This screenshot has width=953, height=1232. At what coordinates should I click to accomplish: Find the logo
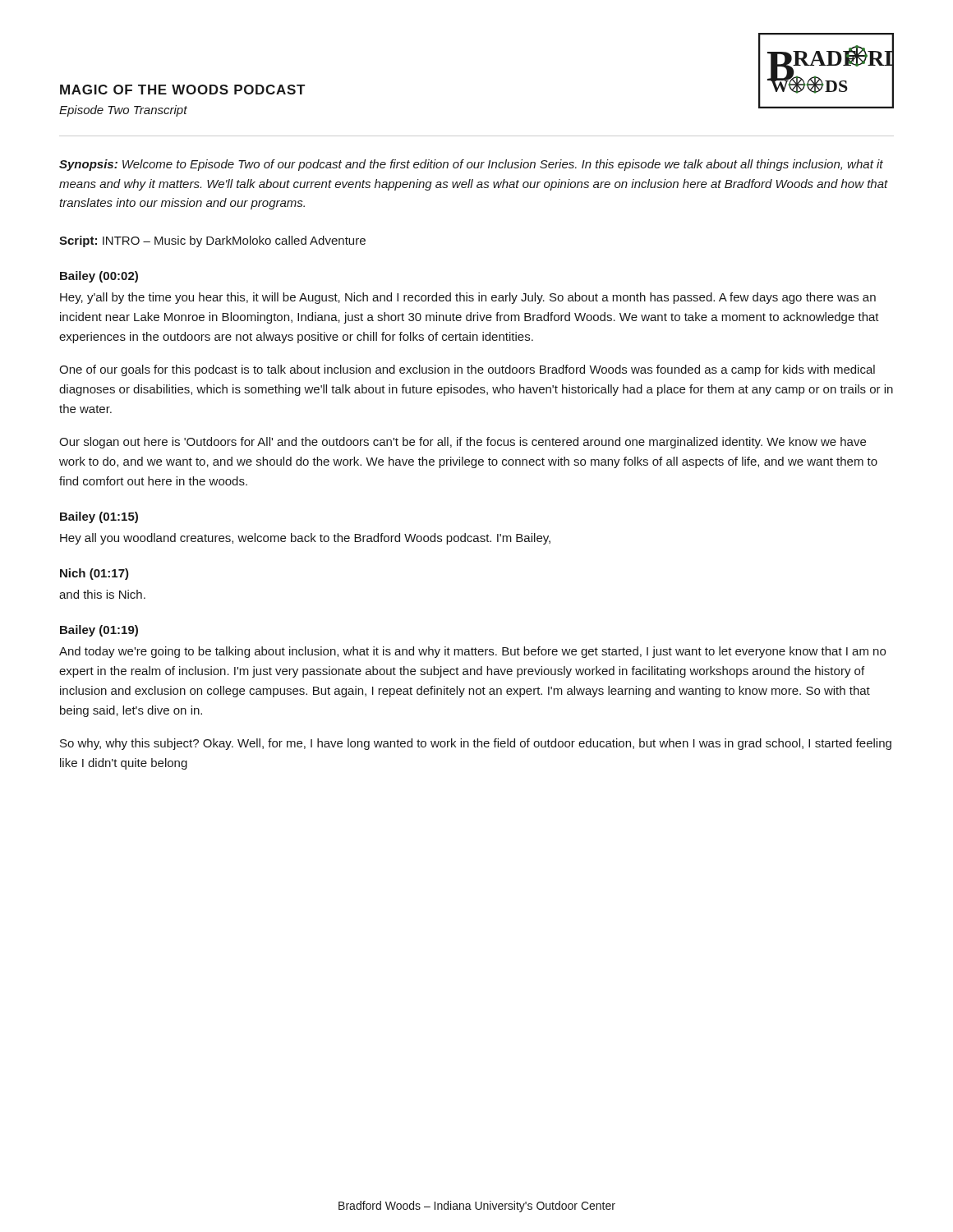click(826, 71)
